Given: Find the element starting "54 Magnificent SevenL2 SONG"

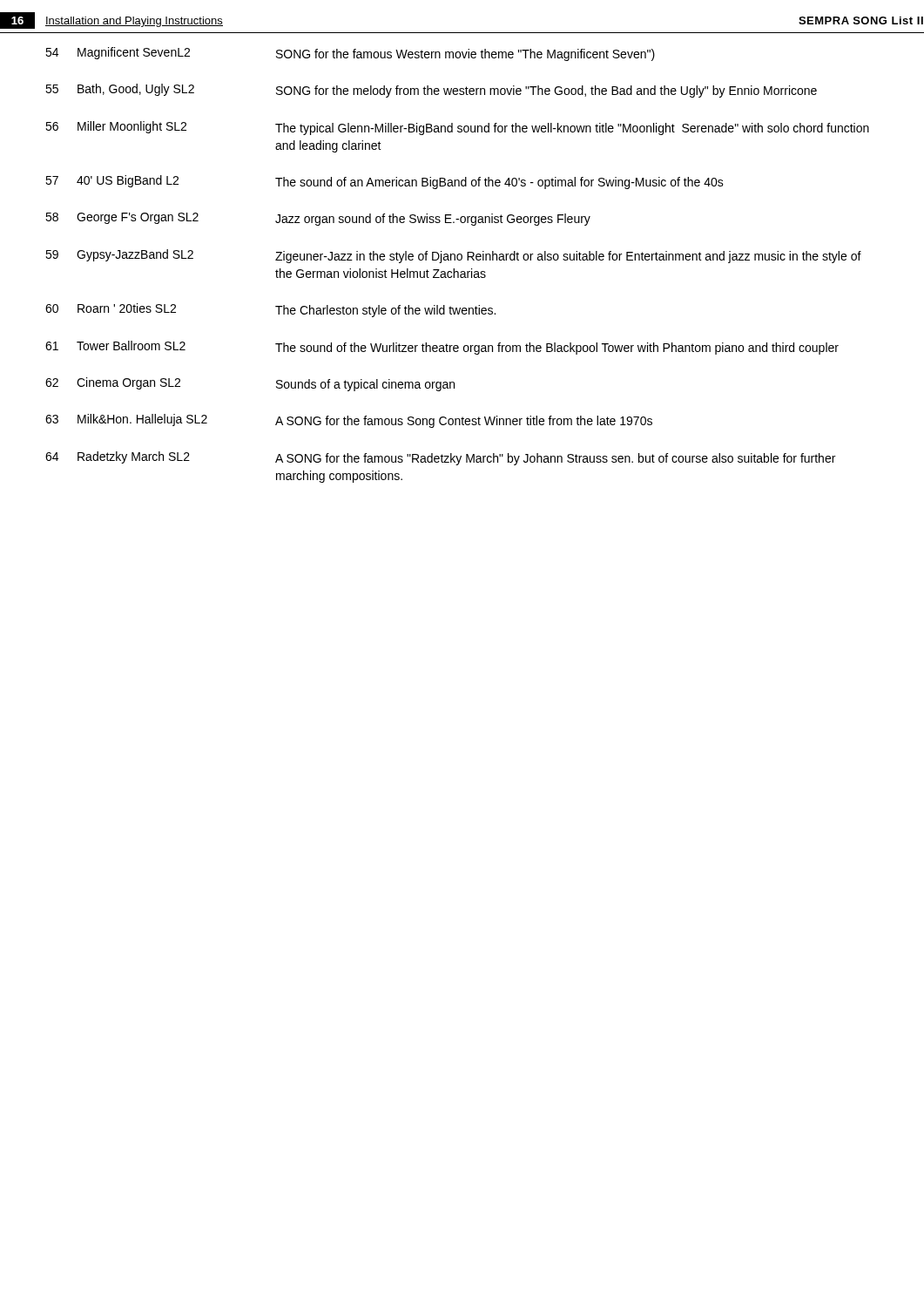Looking at the screenshot, I should coord(462,54).
